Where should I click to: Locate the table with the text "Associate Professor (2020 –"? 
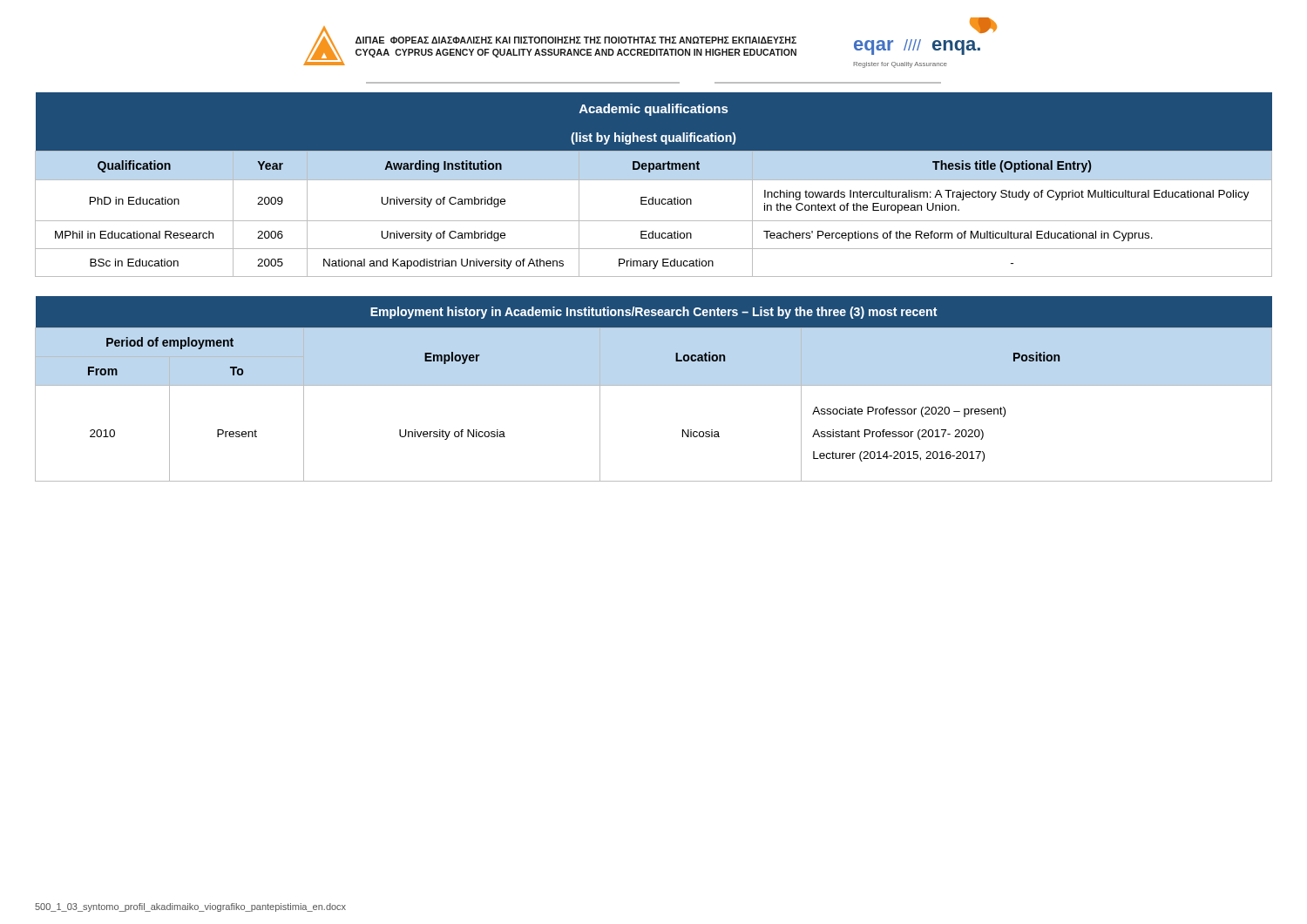pyautogui.click(x=654, y=389)
